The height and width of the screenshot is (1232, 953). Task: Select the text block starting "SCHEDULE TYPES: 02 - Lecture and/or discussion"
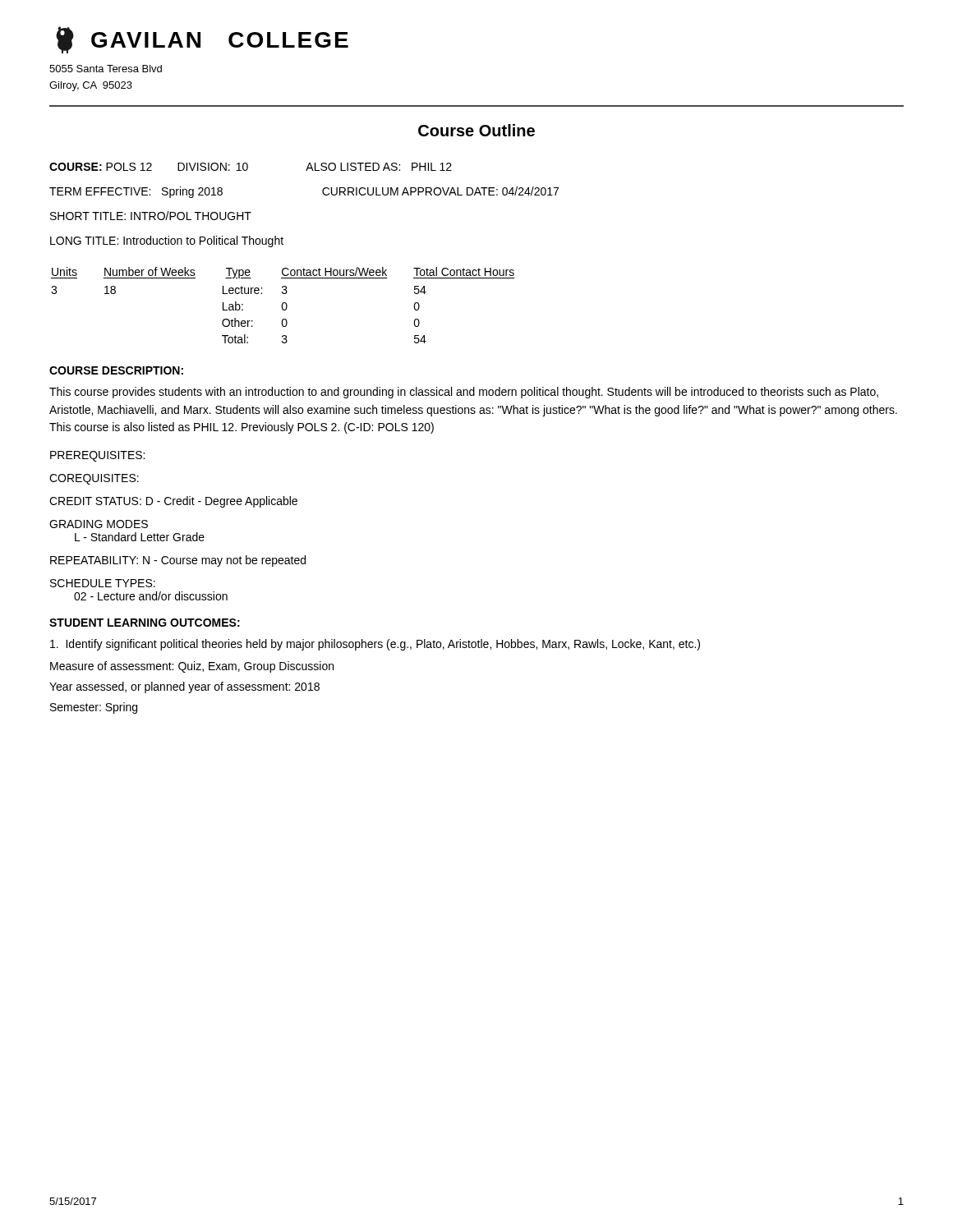tap(139, 590)
